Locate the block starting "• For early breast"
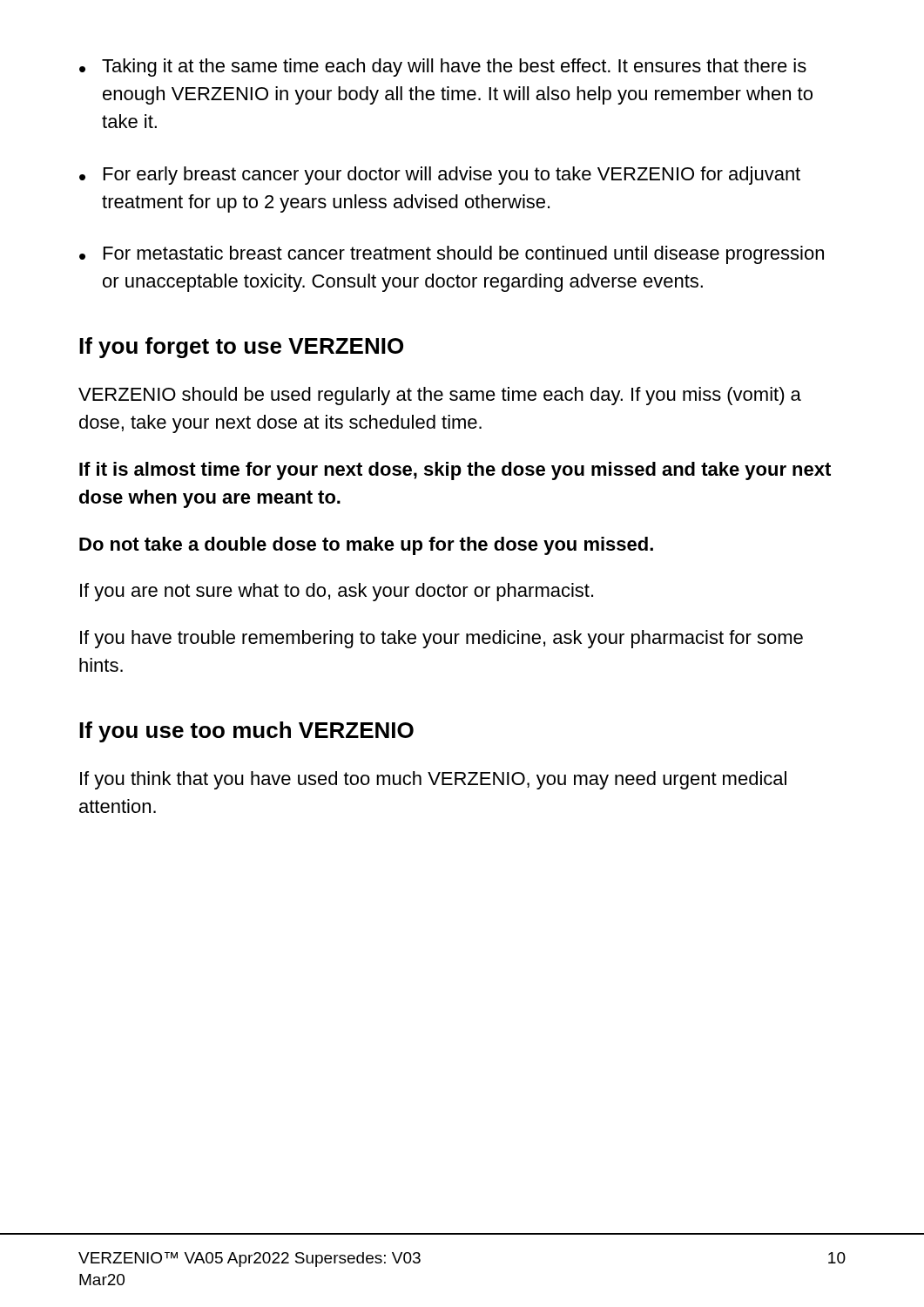This screenshot has height=1307, width=924. pyautogui.click(x=462, y=188)
